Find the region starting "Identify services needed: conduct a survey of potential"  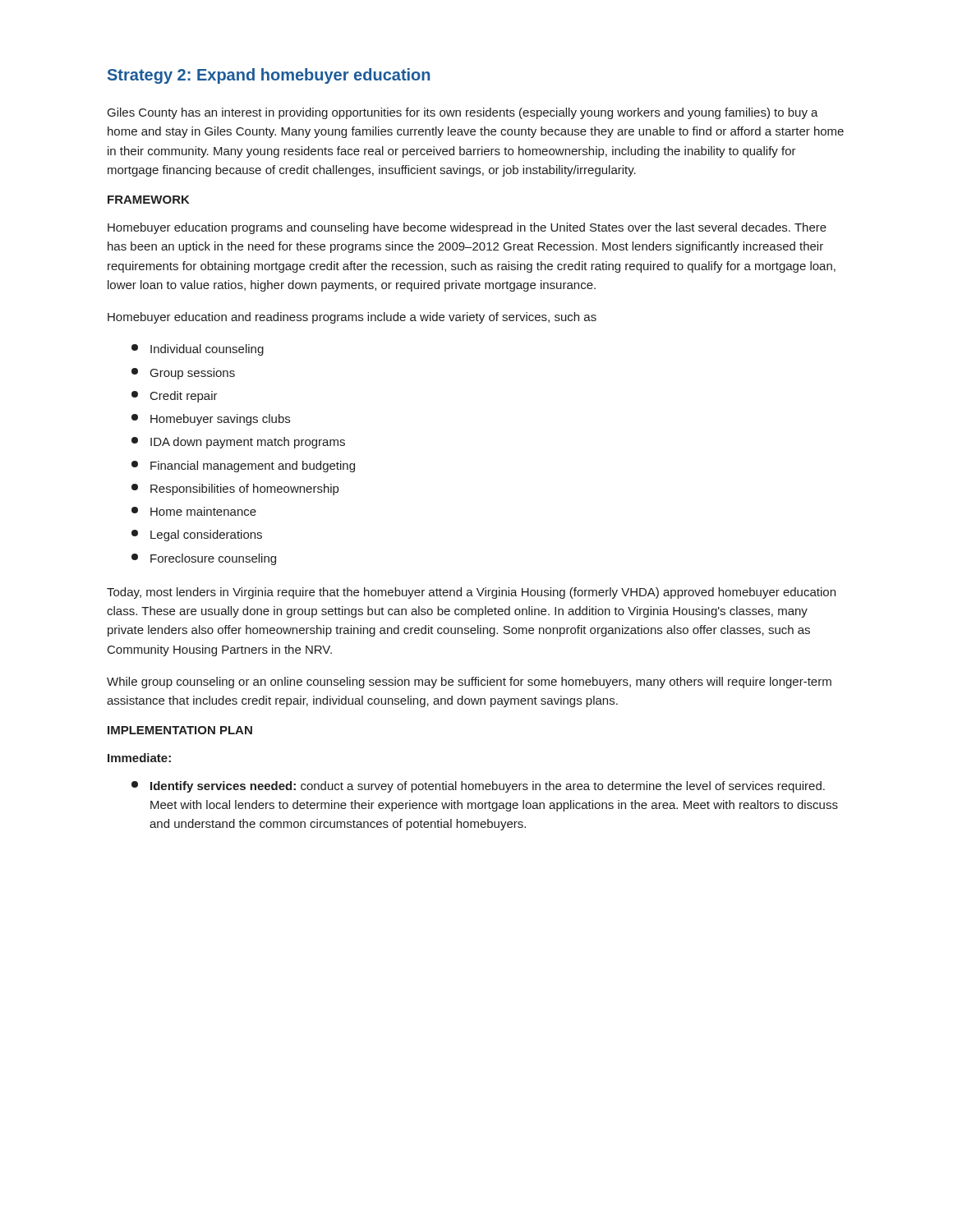tap(489, 804)
